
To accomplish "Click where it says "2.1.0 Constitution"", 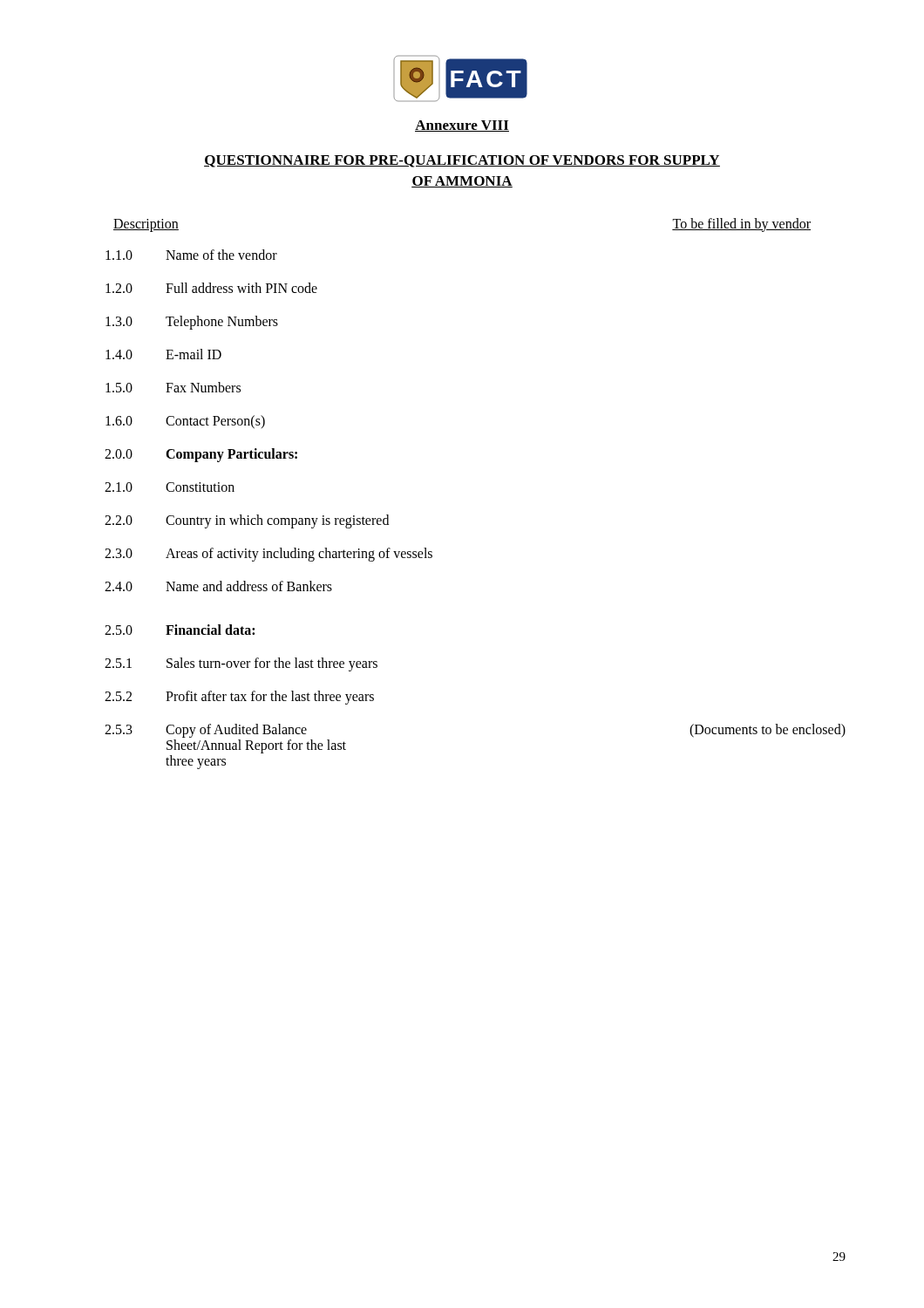I will tap(170, 487).
